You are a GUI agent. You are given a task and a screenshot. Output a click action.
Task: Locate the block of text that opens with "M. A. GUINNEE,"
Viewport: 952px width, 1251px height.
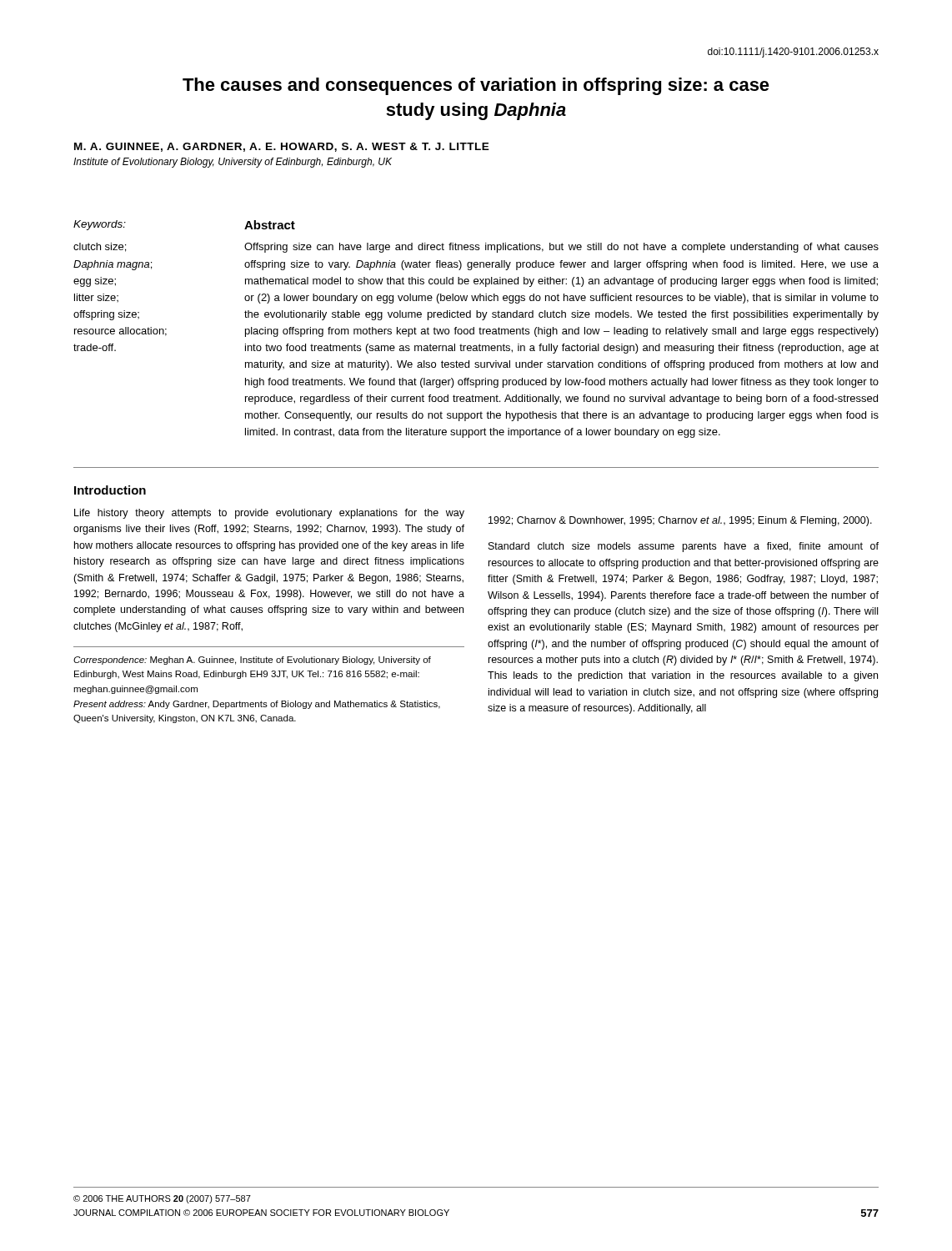tap(282, 147)
